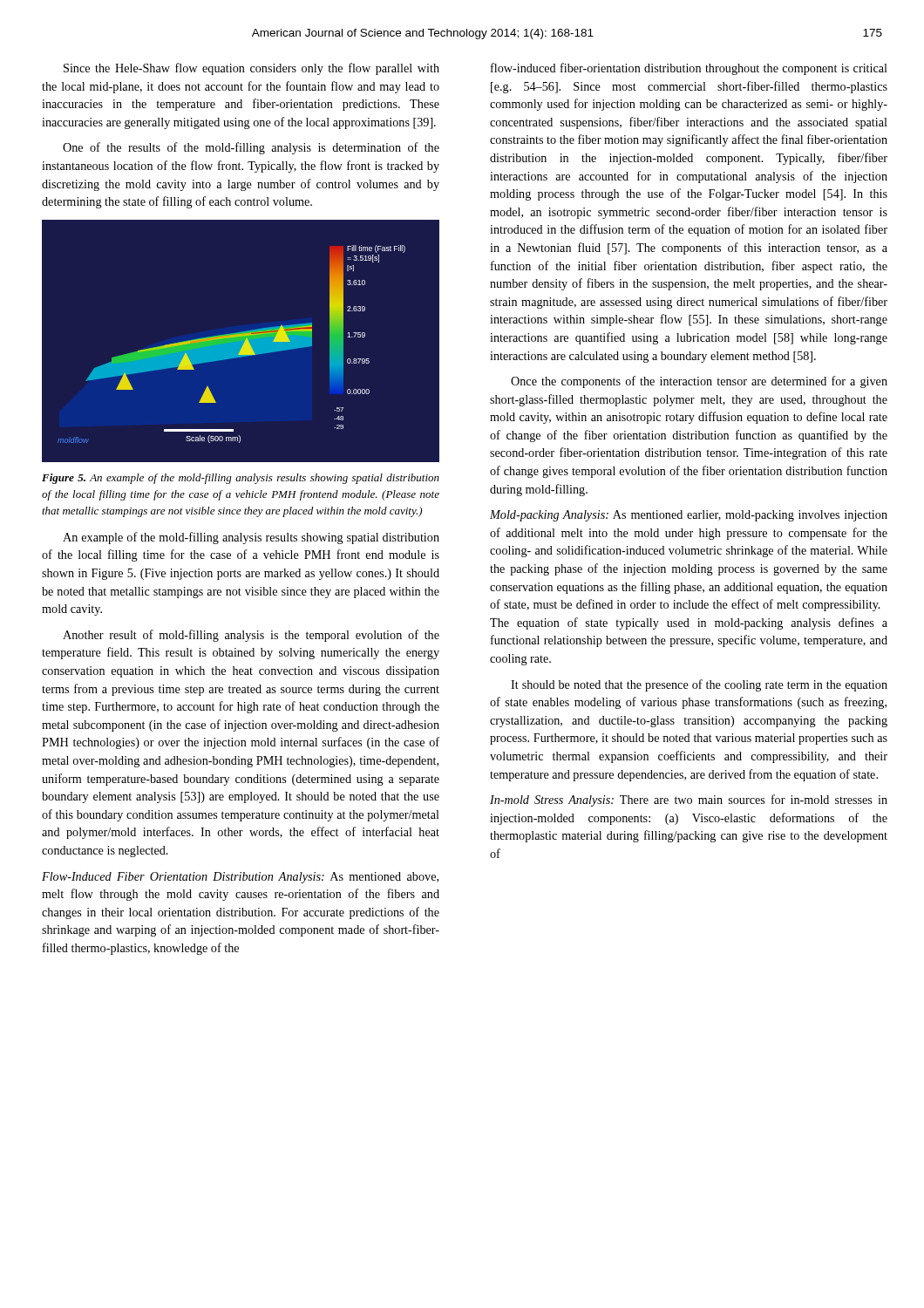924x1308 pixels.
Task: Select the text block that says "Mold-packing Analysis: As mentioned earlier, mold-packing involves"
Action: click(689, 587)
